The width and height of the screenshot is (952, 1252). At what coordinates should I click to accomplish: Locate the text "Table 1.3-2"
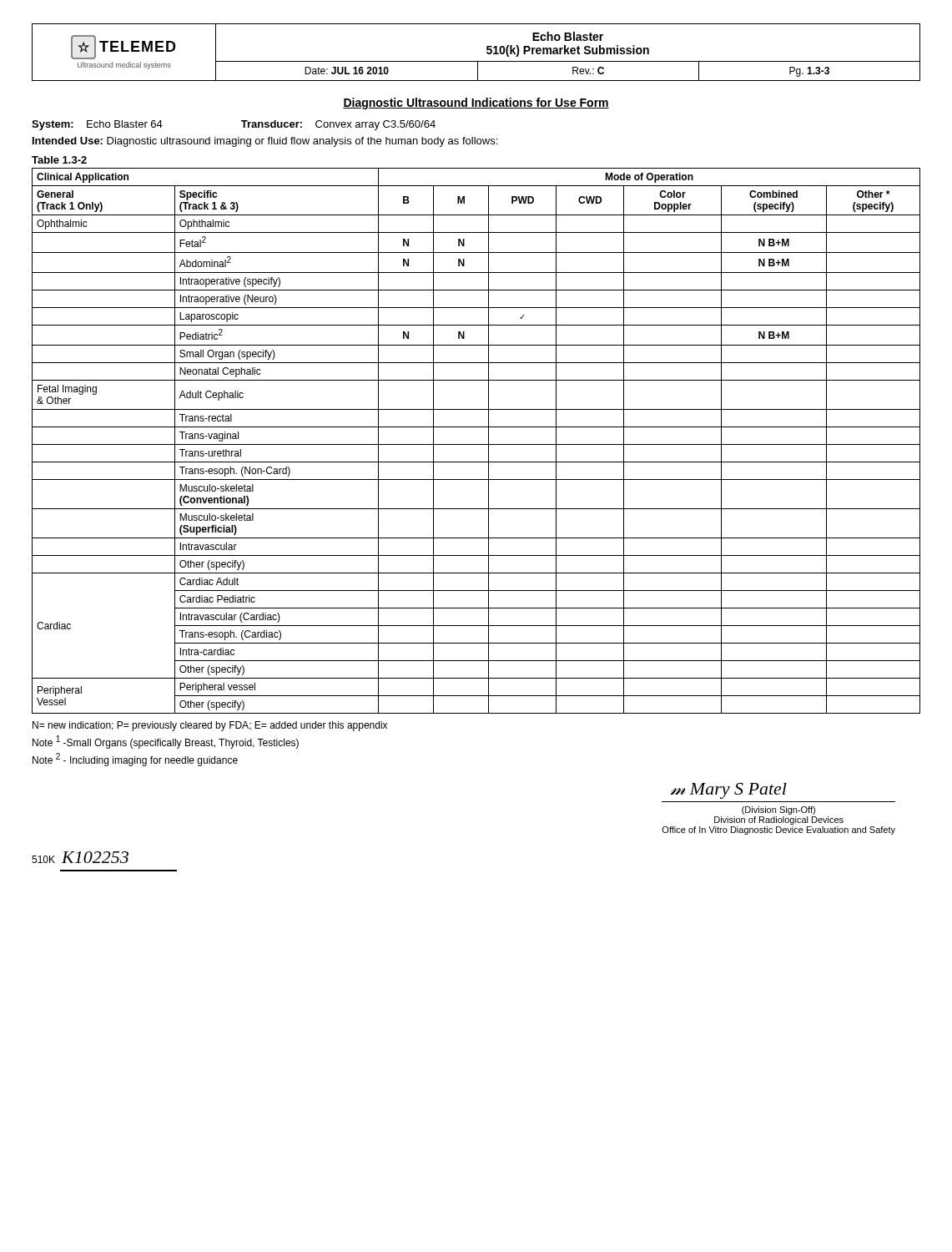[x=59, y=160]
